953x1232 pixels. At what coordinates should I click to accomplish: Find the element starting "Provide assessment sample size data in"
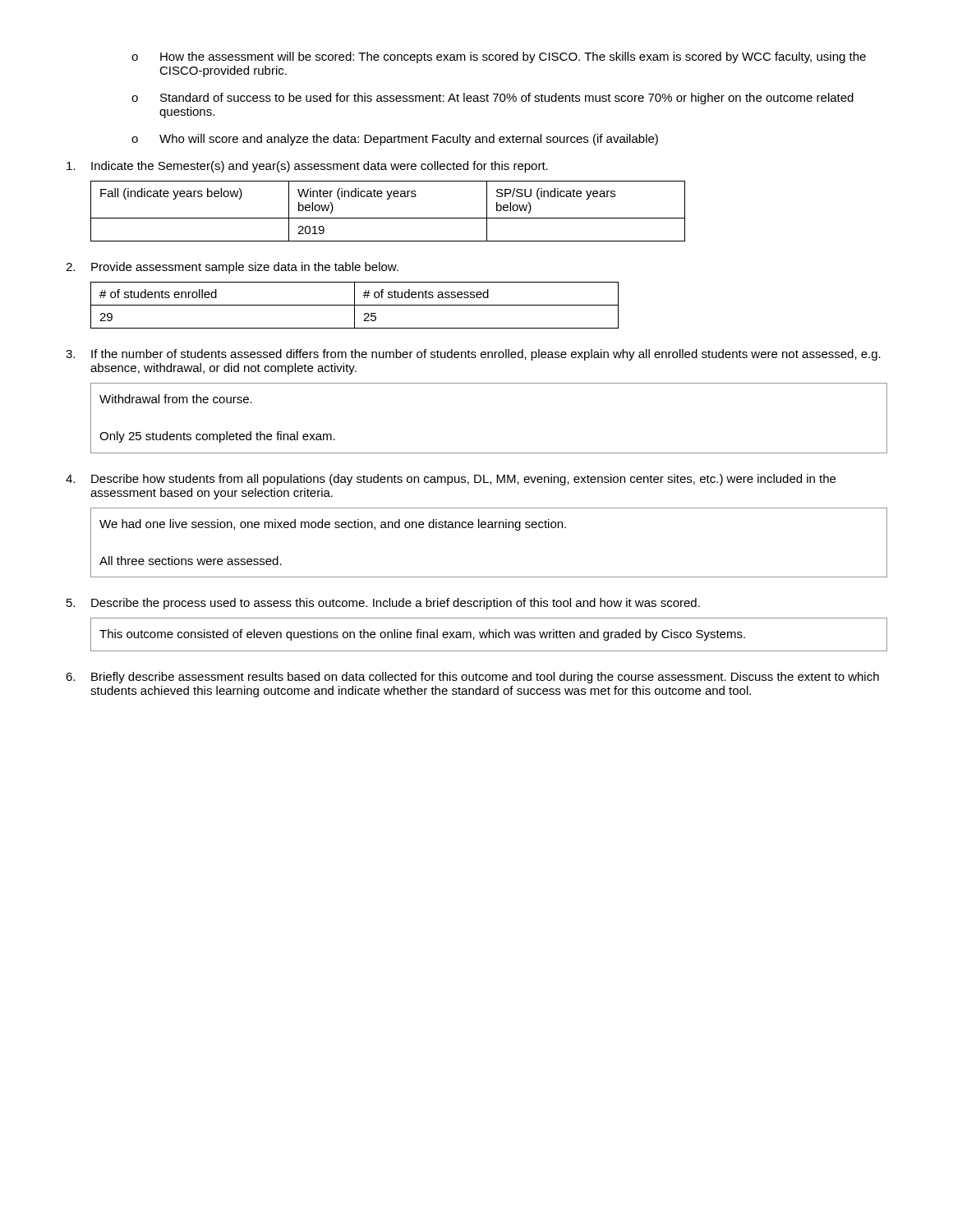pyautogui.click(x=245, y=267)
